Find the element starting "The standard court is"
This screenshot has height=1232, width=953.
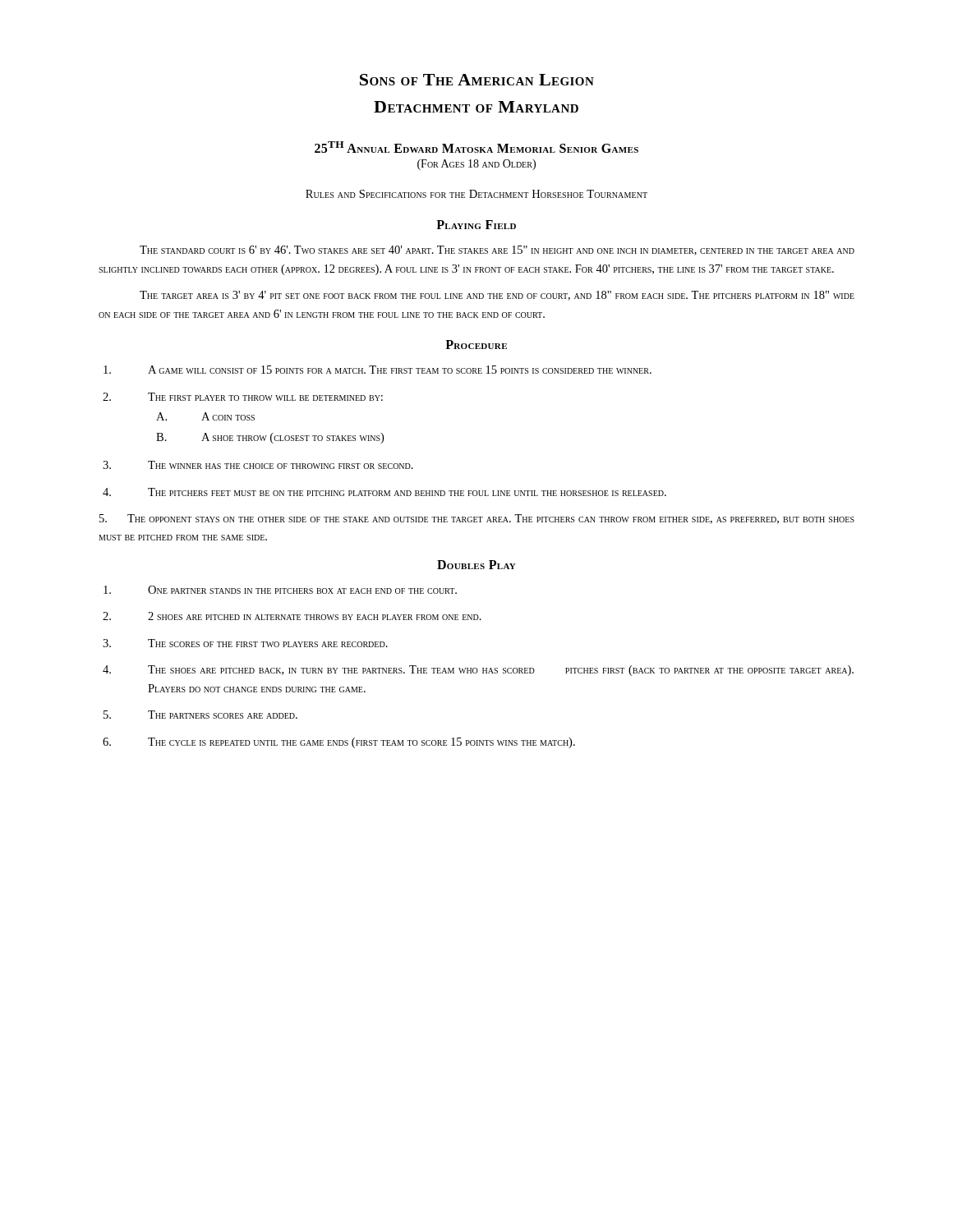[476, 259]
